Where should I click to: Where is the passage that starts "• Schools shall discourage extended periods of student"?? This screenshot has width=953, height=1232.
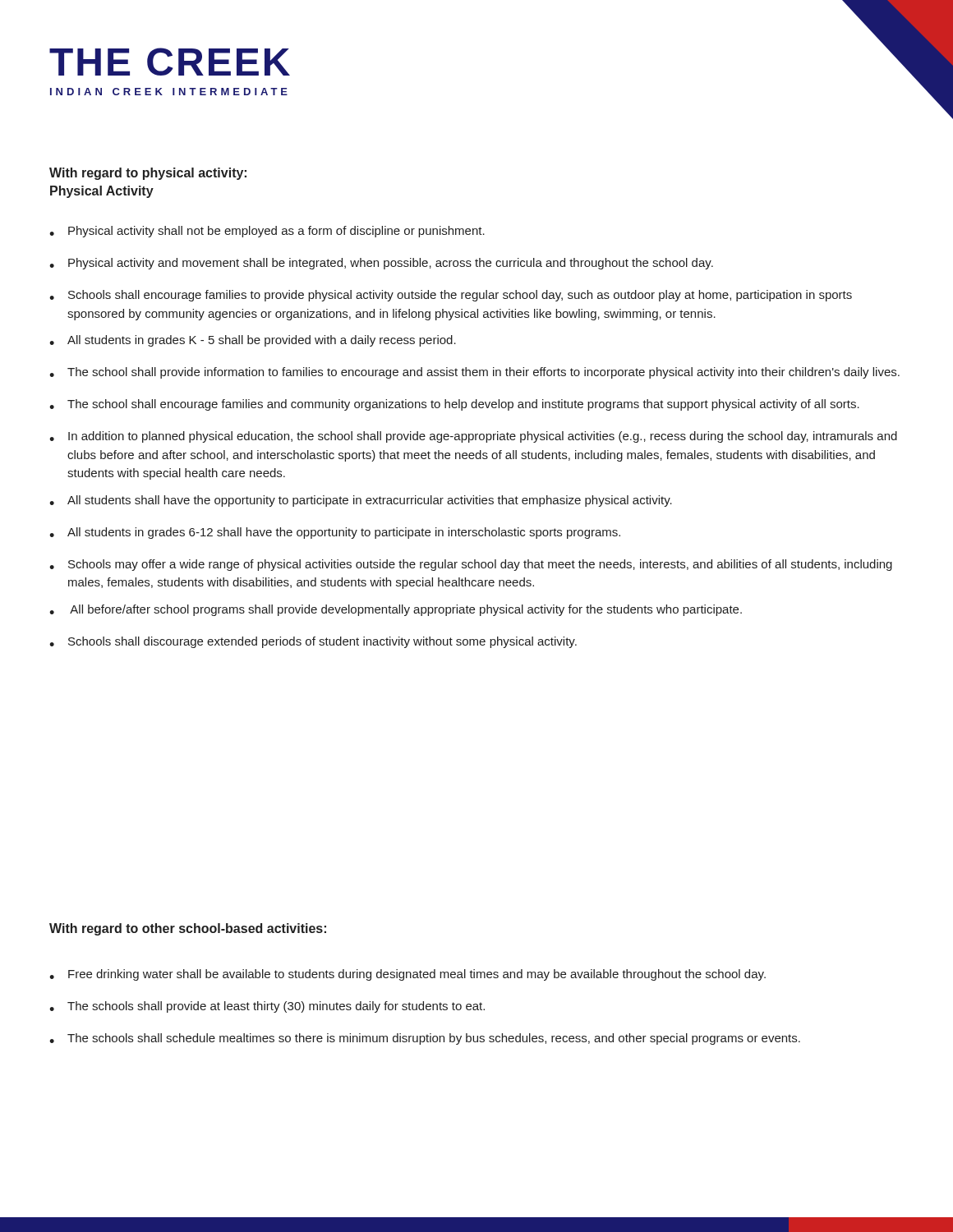[476, 644]
